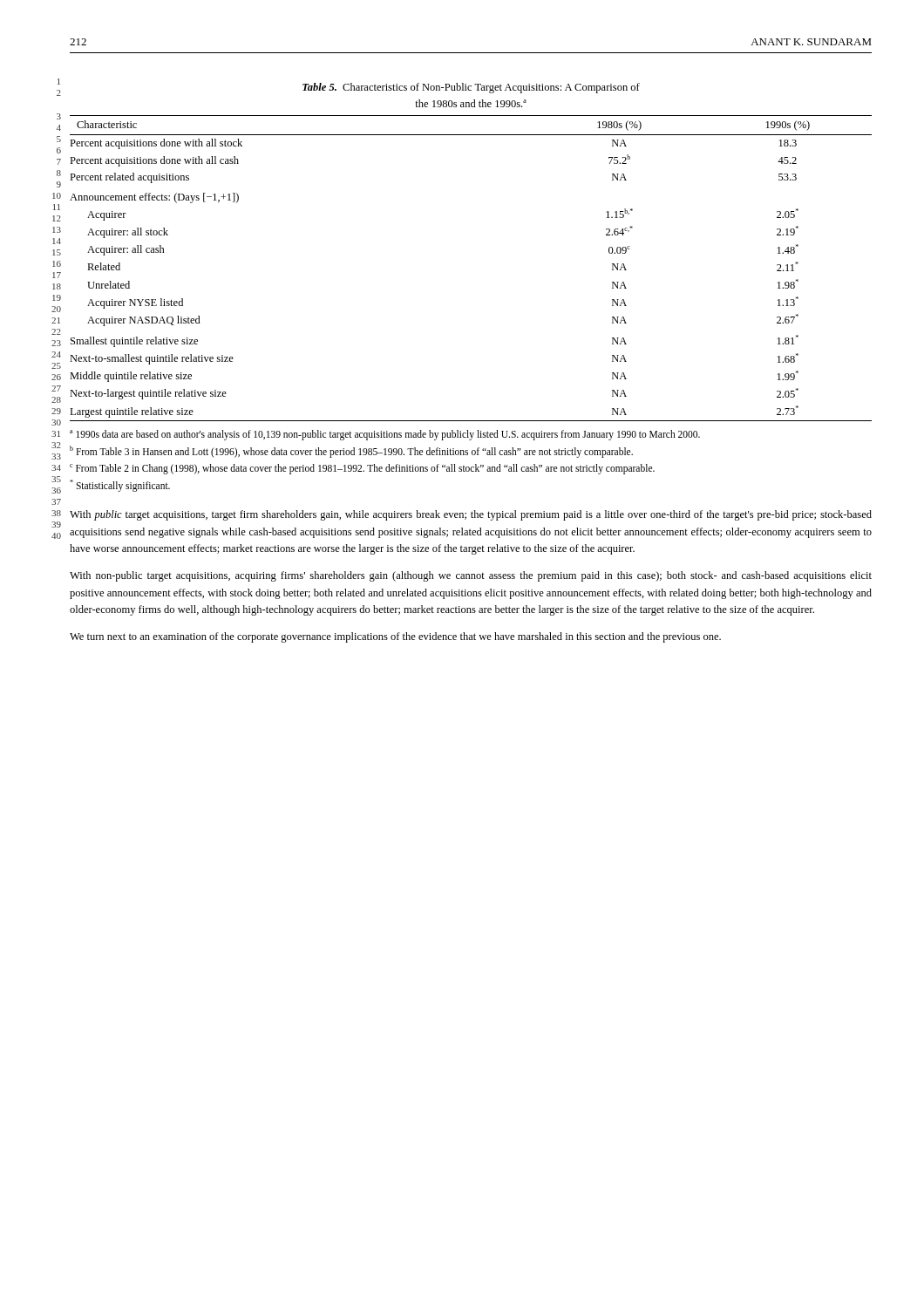Click on the block starting "a 1990s data are based on"

(385, 433)
